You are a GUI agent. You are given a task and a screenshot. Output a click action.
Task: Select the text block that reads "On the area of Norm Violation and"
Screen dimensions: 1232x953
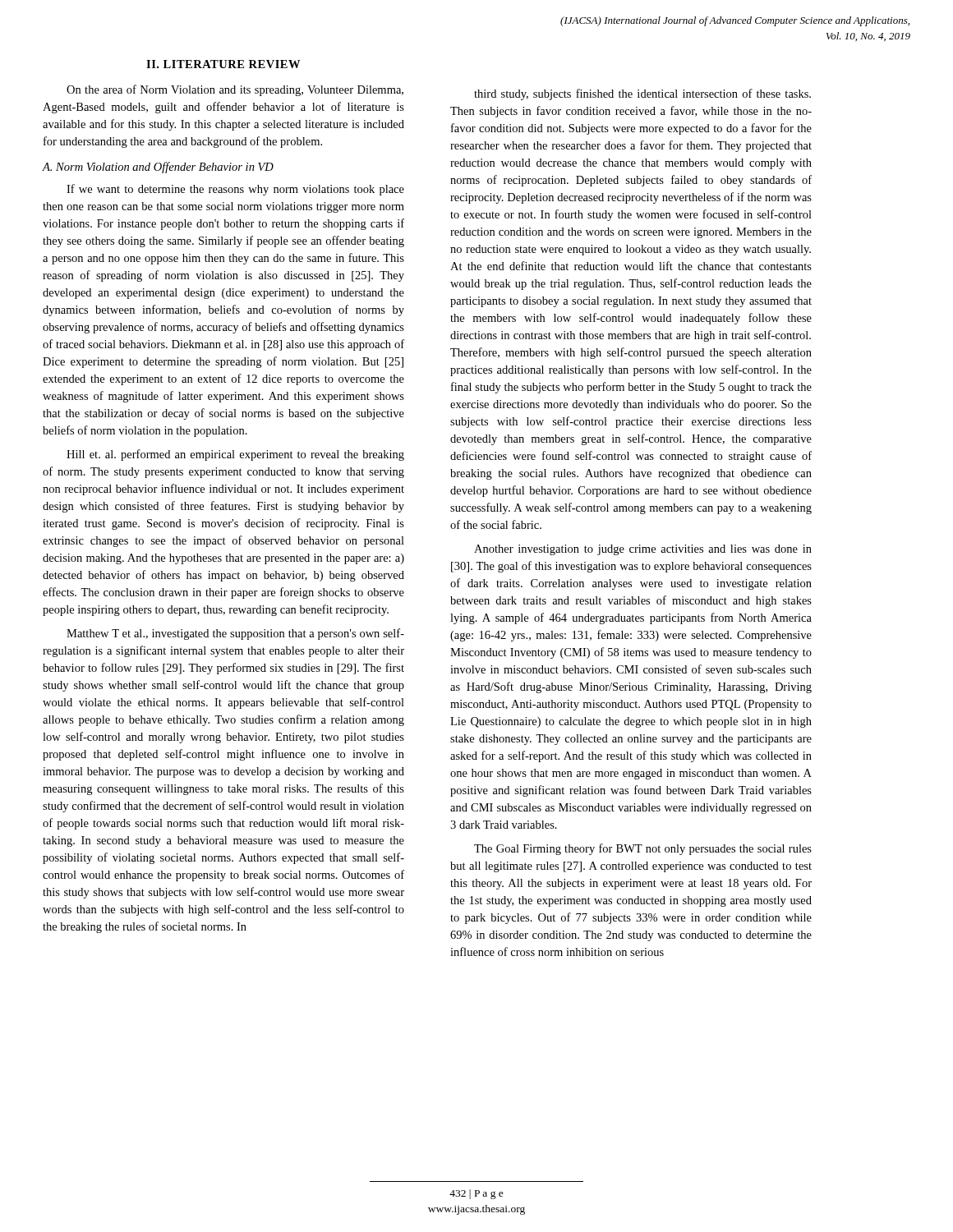223,115
